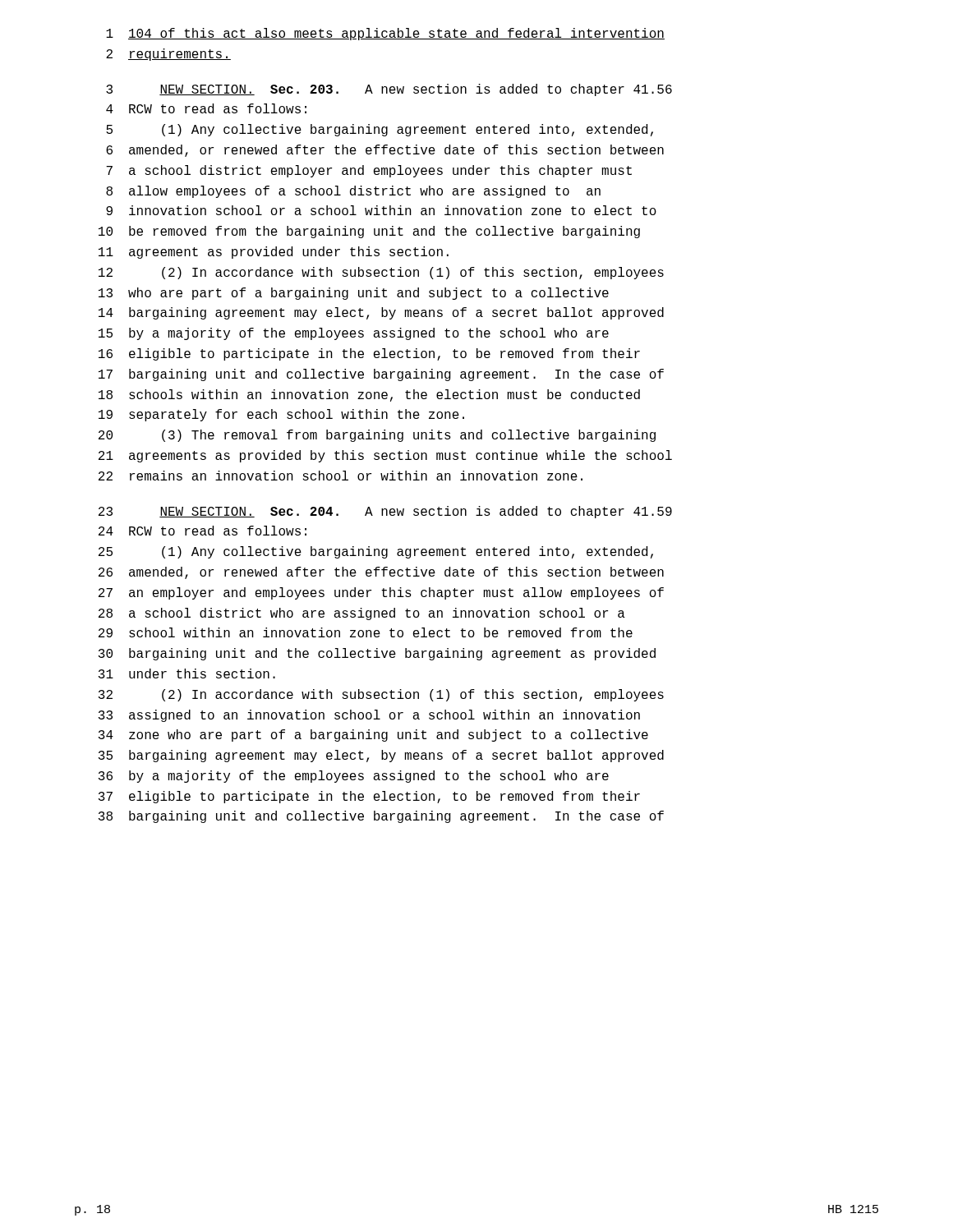Select the text block starting "17 bargaining unit and"
The width and height of the screenshot is (953, 1232).
[x=476, y=375]
